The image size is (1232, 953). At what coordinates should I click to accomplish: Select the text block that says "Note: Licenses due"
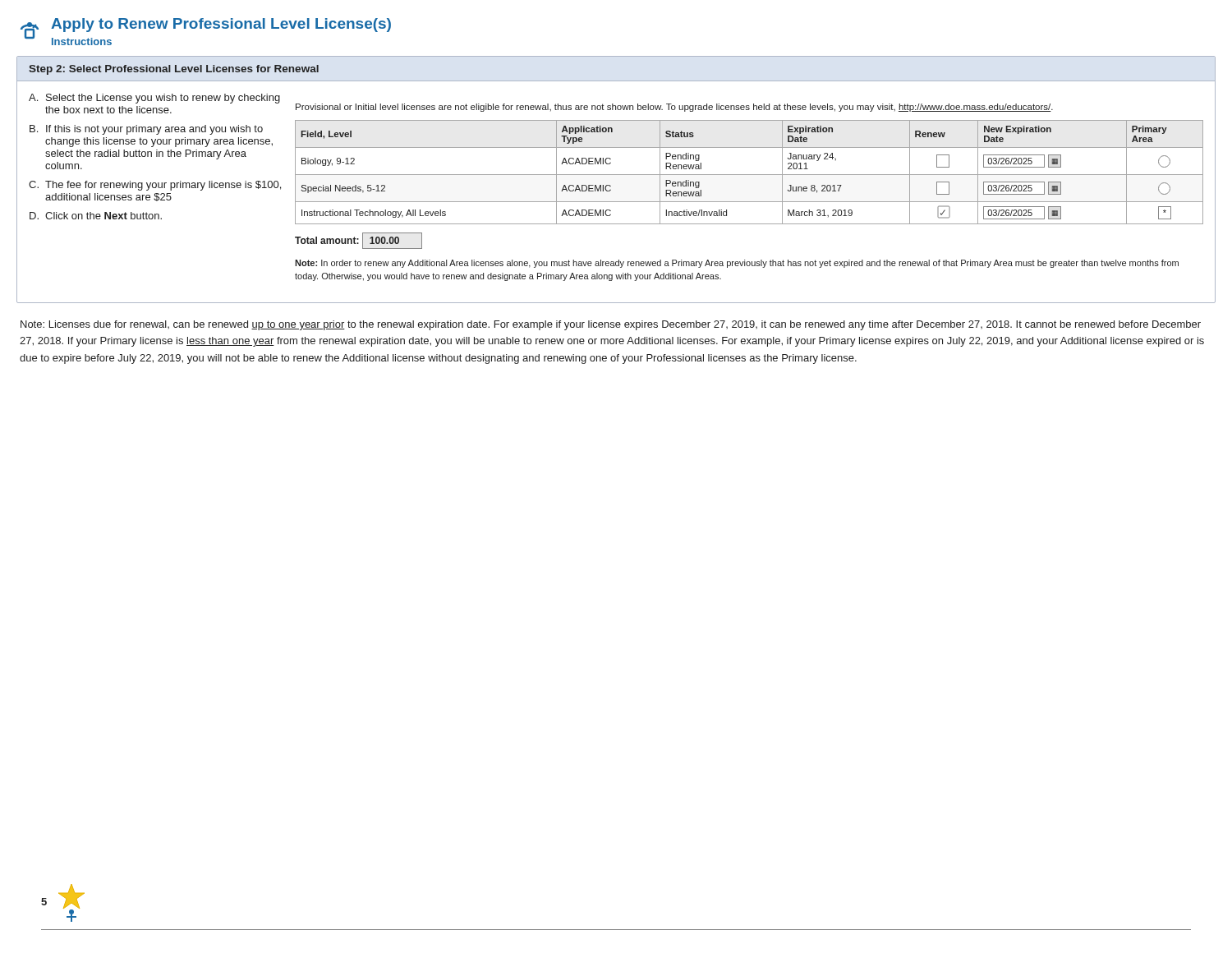[x=616, y=341]
